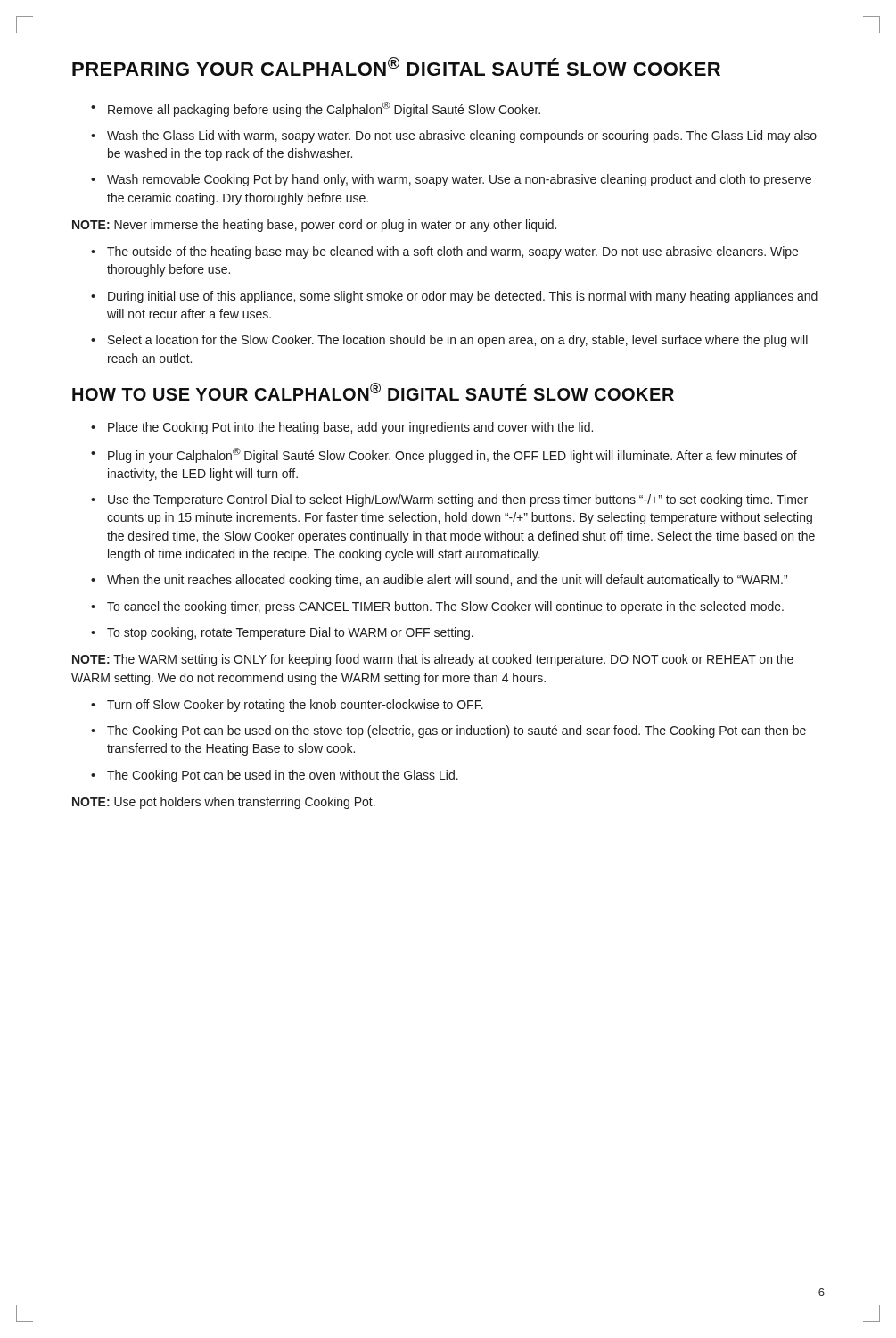Locate the element starting "HOW TO USE YOUR CALPHALON® DIGITAL SAUTÉ SLOW"
The height and width of the screenshot is (1338, 896).
[x=448, y=393]
